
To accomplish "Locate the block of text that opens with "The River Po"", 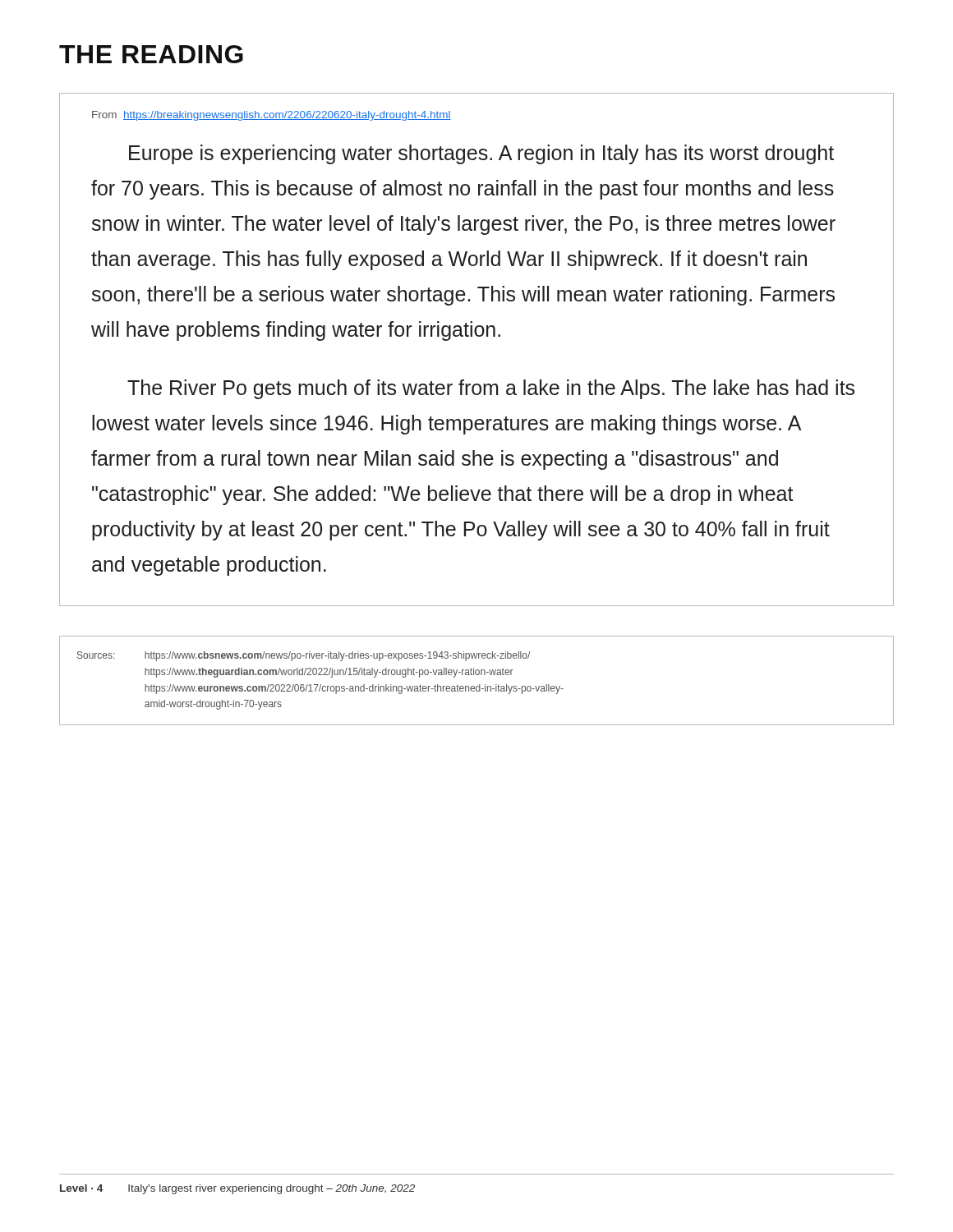I will click(x=473, y=476).
